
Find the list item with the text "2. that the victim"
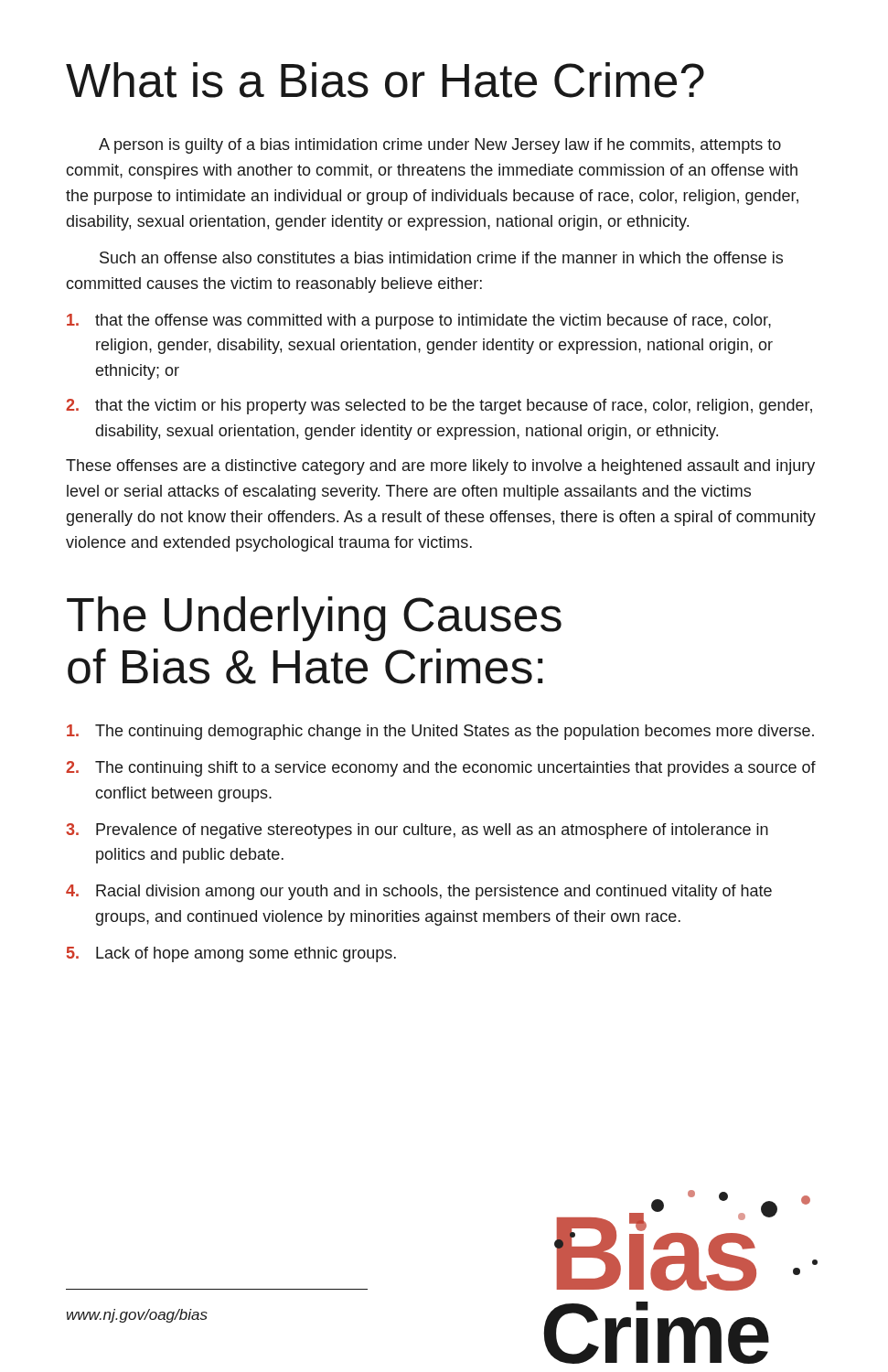point(444,419)
